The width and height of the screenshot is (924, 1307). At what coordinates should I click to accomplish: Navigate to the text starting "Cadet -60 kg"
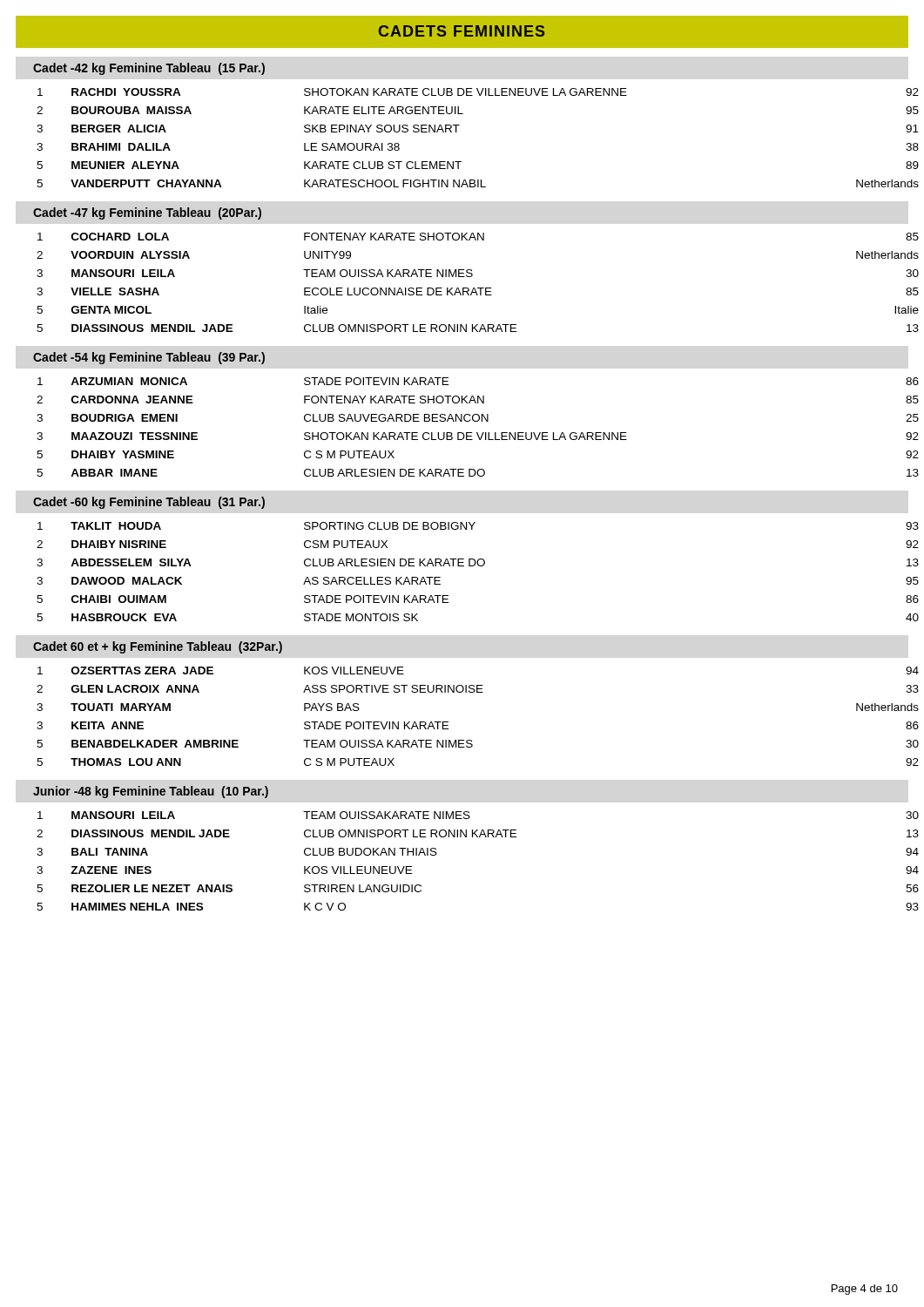[x=149, y=502]
